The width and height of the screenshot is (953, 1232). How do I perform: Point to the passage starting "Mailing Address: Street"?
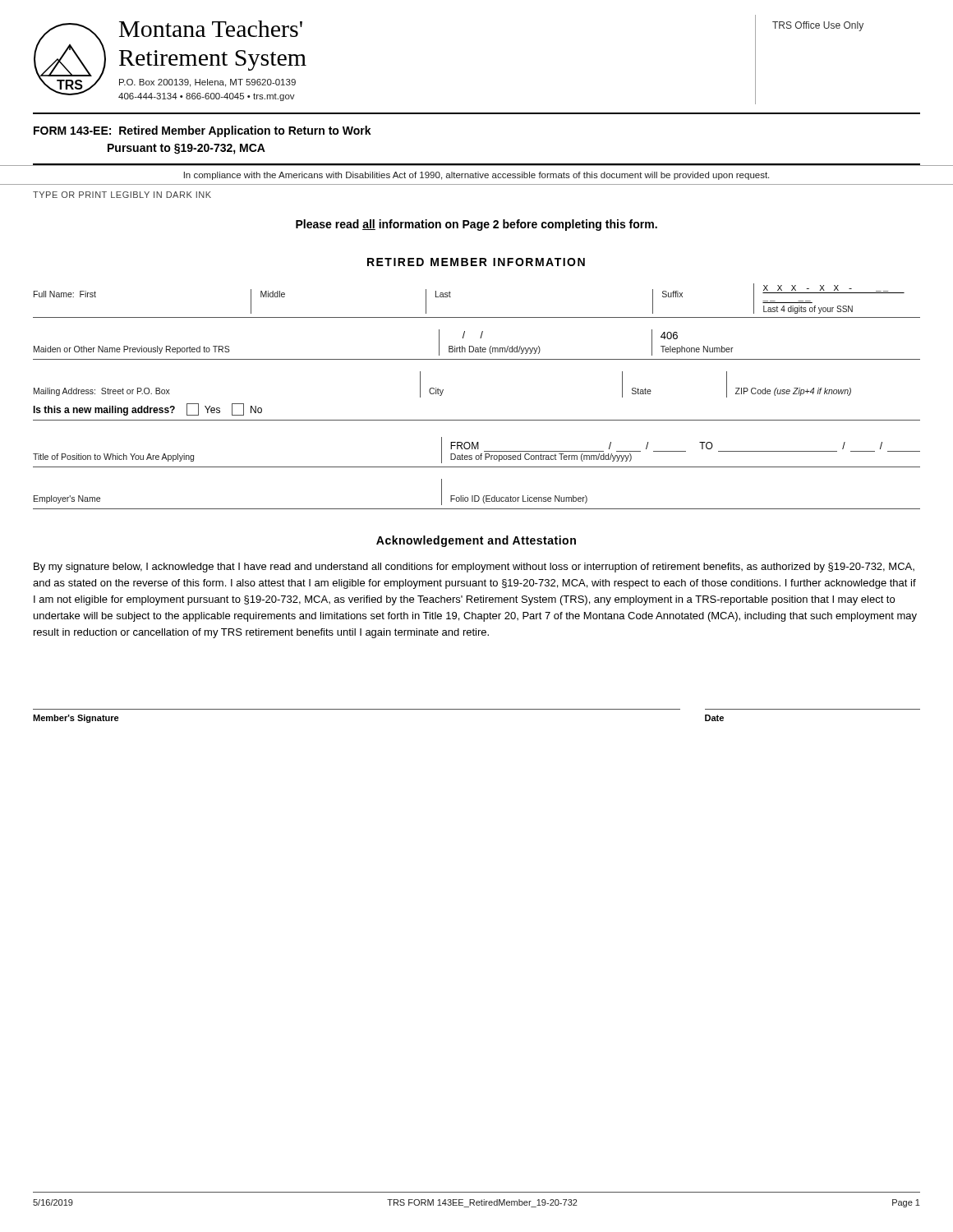click(x=442, y=393)
